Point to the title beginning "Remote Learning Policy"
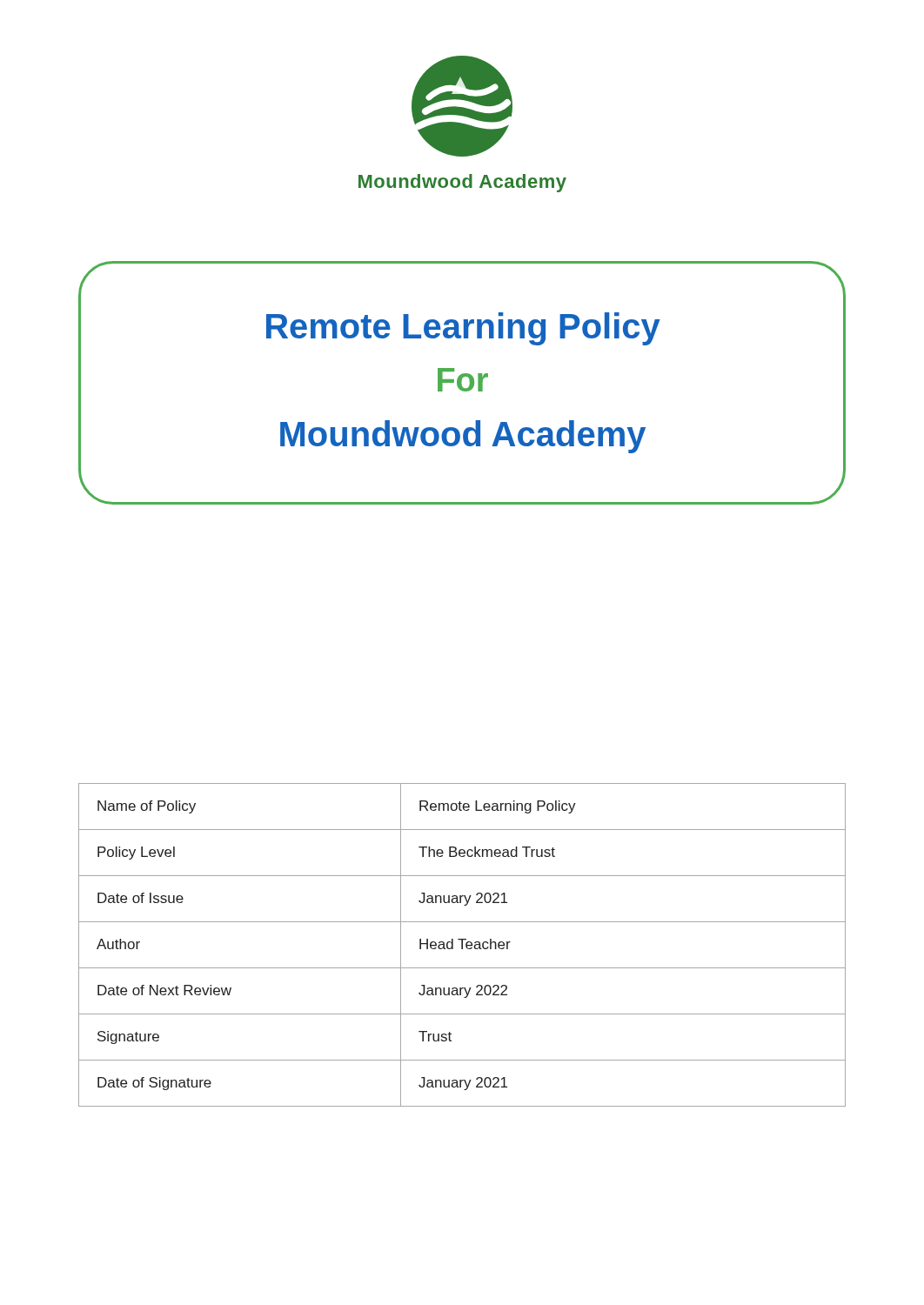The height and width of the screenshot is (1305, 924). (462, 381)
